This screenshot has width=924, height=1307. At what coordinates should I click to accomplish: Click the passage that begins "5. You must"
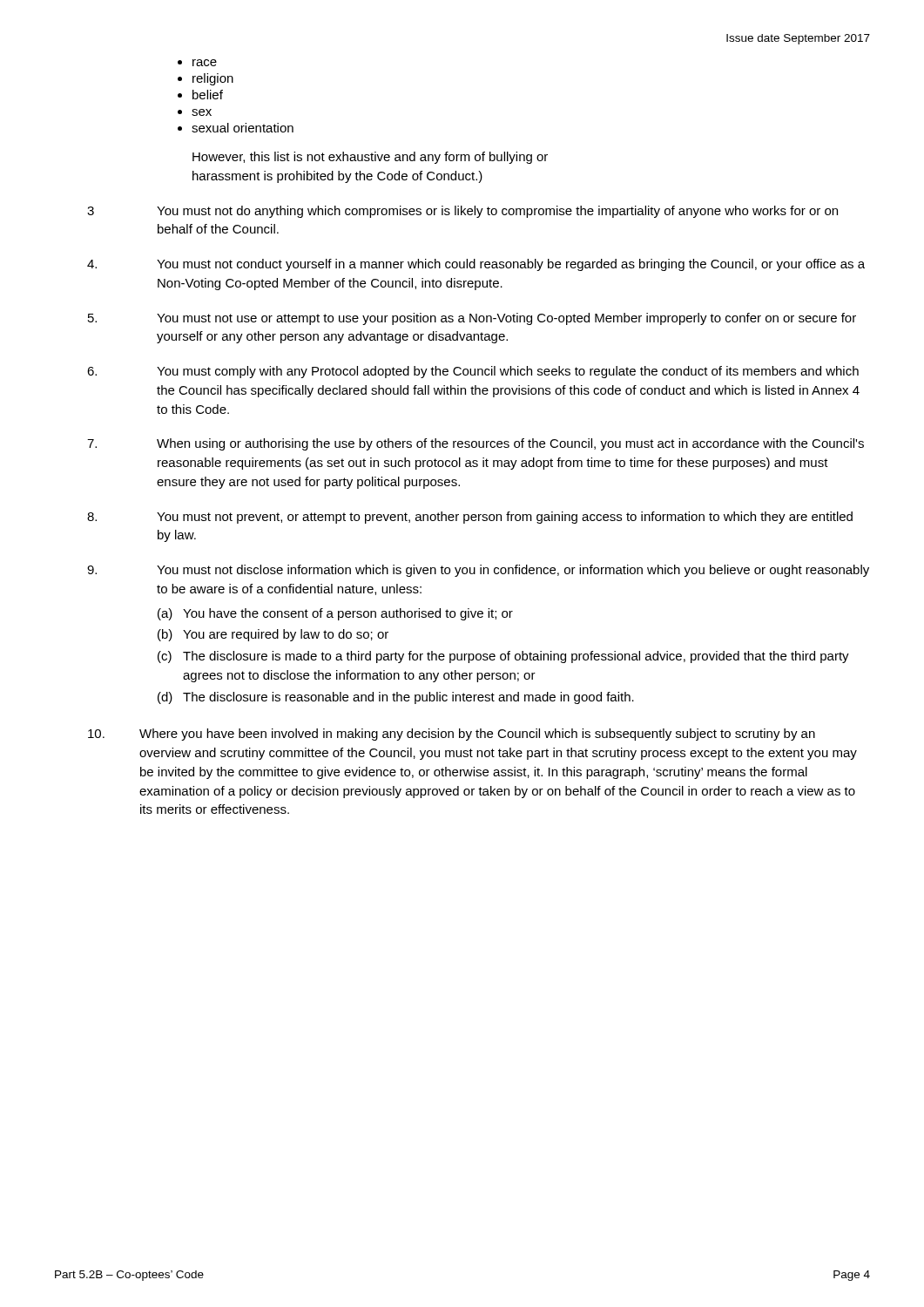click(x=479, y=327)
